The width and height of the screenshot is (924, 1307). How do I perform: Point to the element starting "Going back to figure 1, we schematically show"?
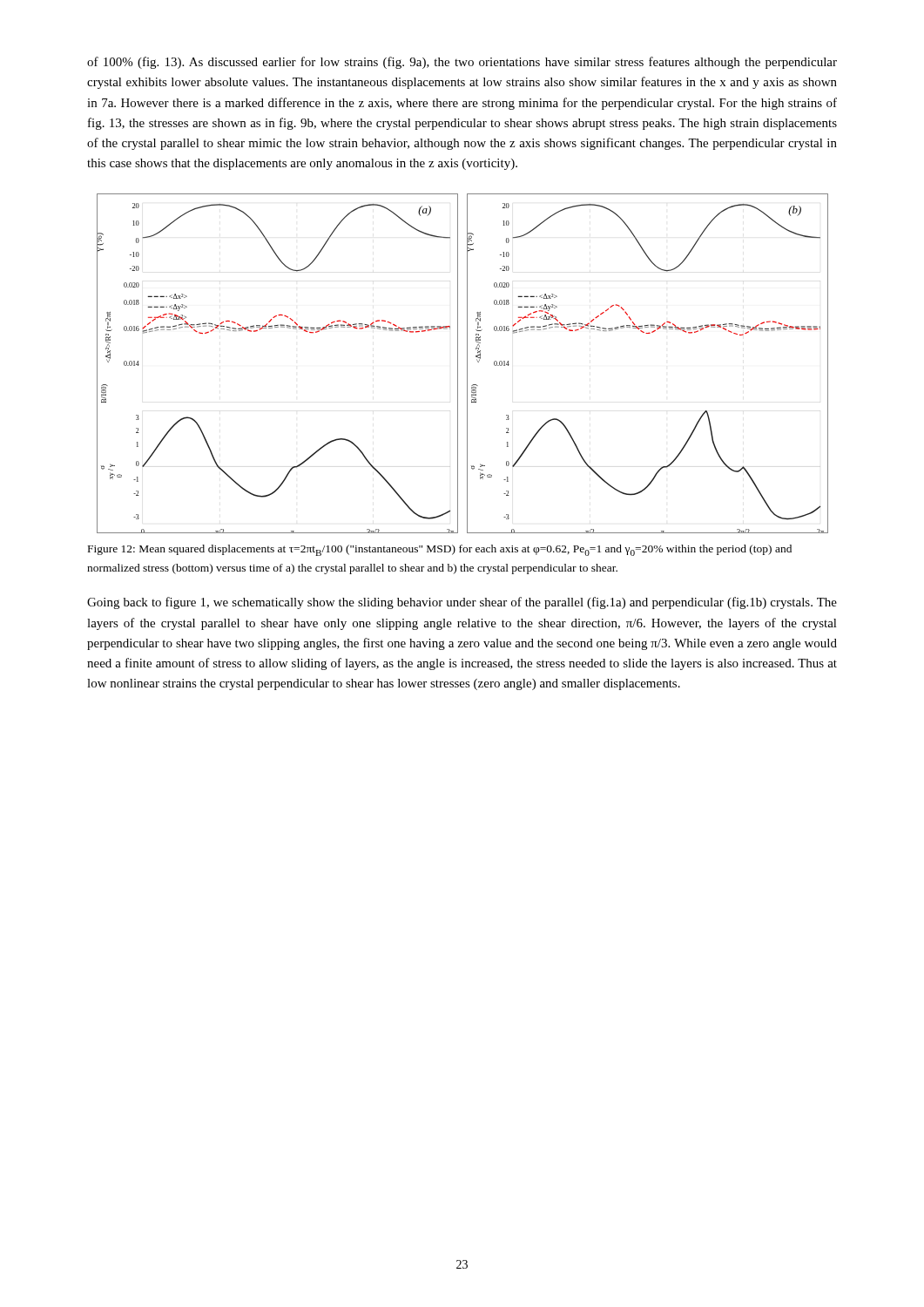pos(462,643)
